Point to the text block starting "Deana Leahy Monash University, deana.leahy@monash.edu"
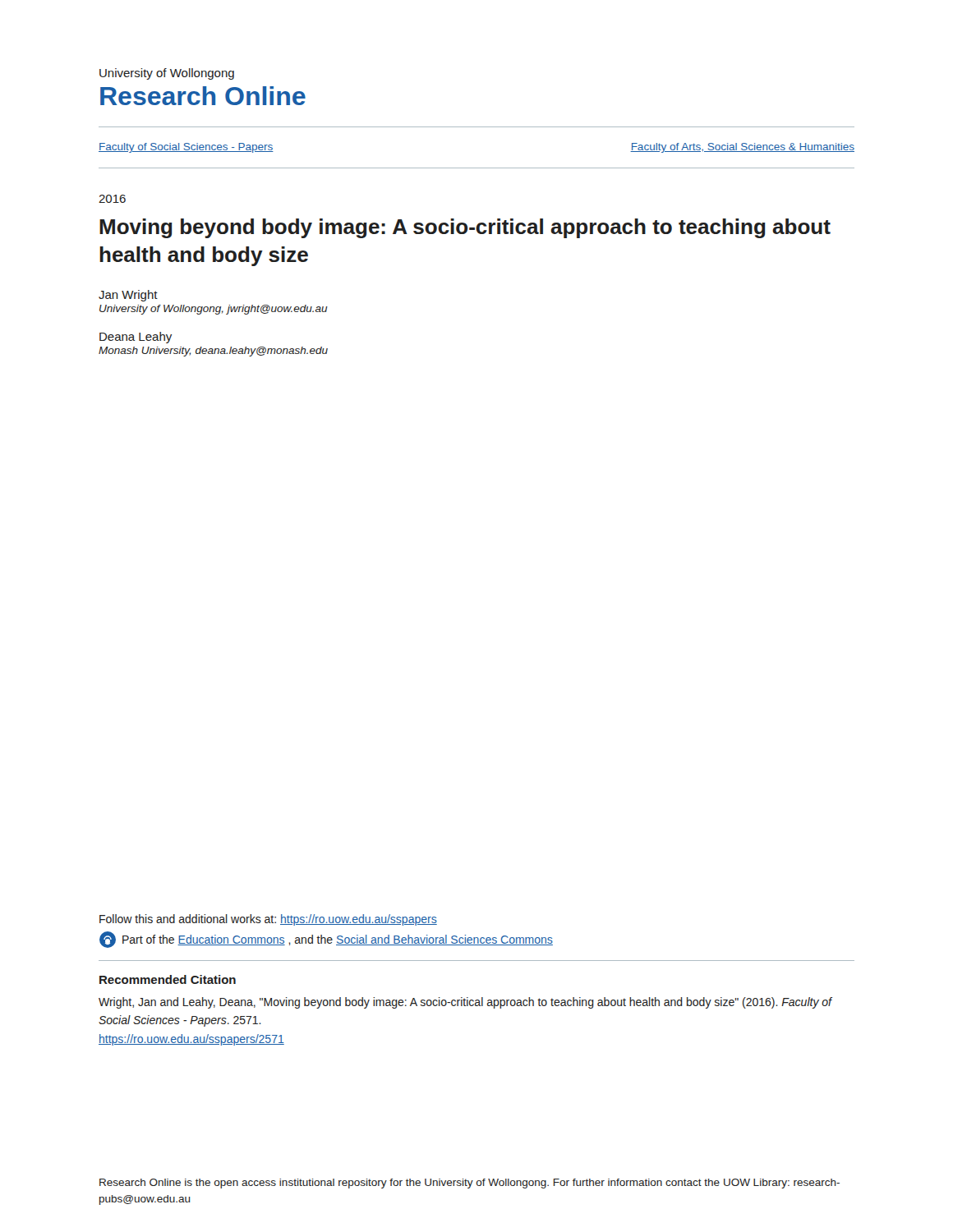The width and height of the screenshot is (953, 1232). pos(136,338)
